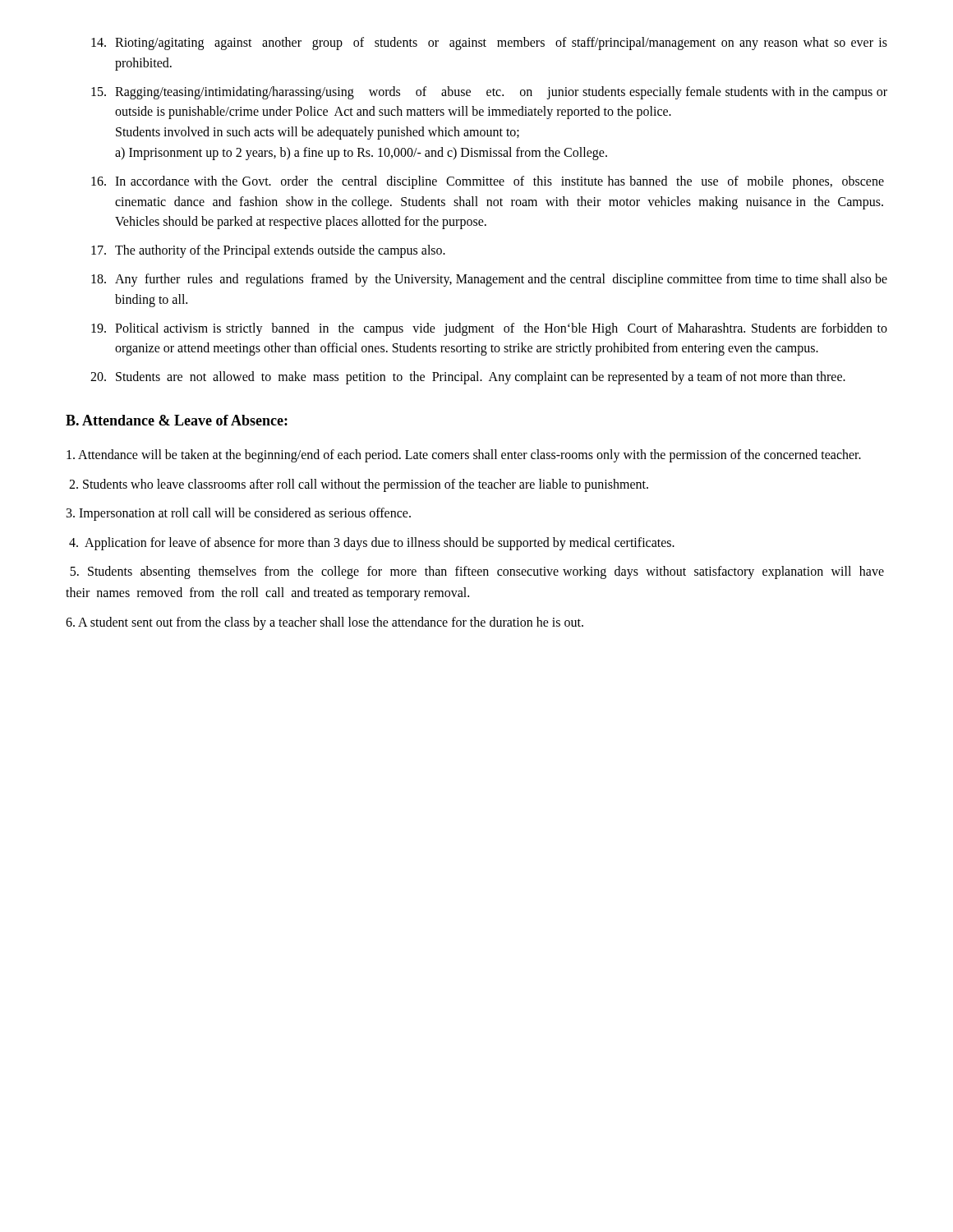Screen dimensions: 1232x953
Task: Navigate to the text starting "Attendance will be taken at the"
Action: (464, 455)
